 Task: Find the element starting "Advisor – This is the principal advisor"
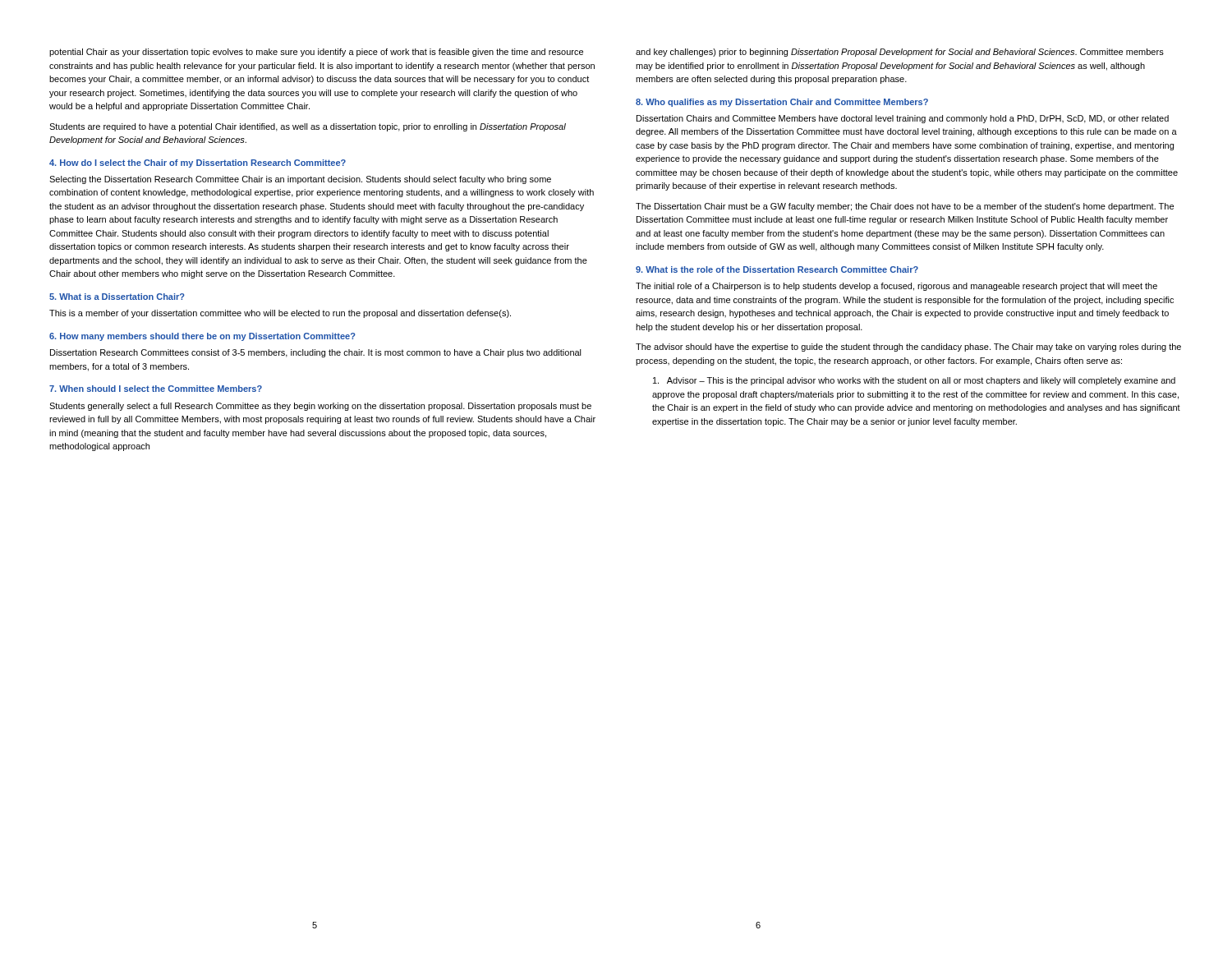pyautogui.click(x=917, y=401)
